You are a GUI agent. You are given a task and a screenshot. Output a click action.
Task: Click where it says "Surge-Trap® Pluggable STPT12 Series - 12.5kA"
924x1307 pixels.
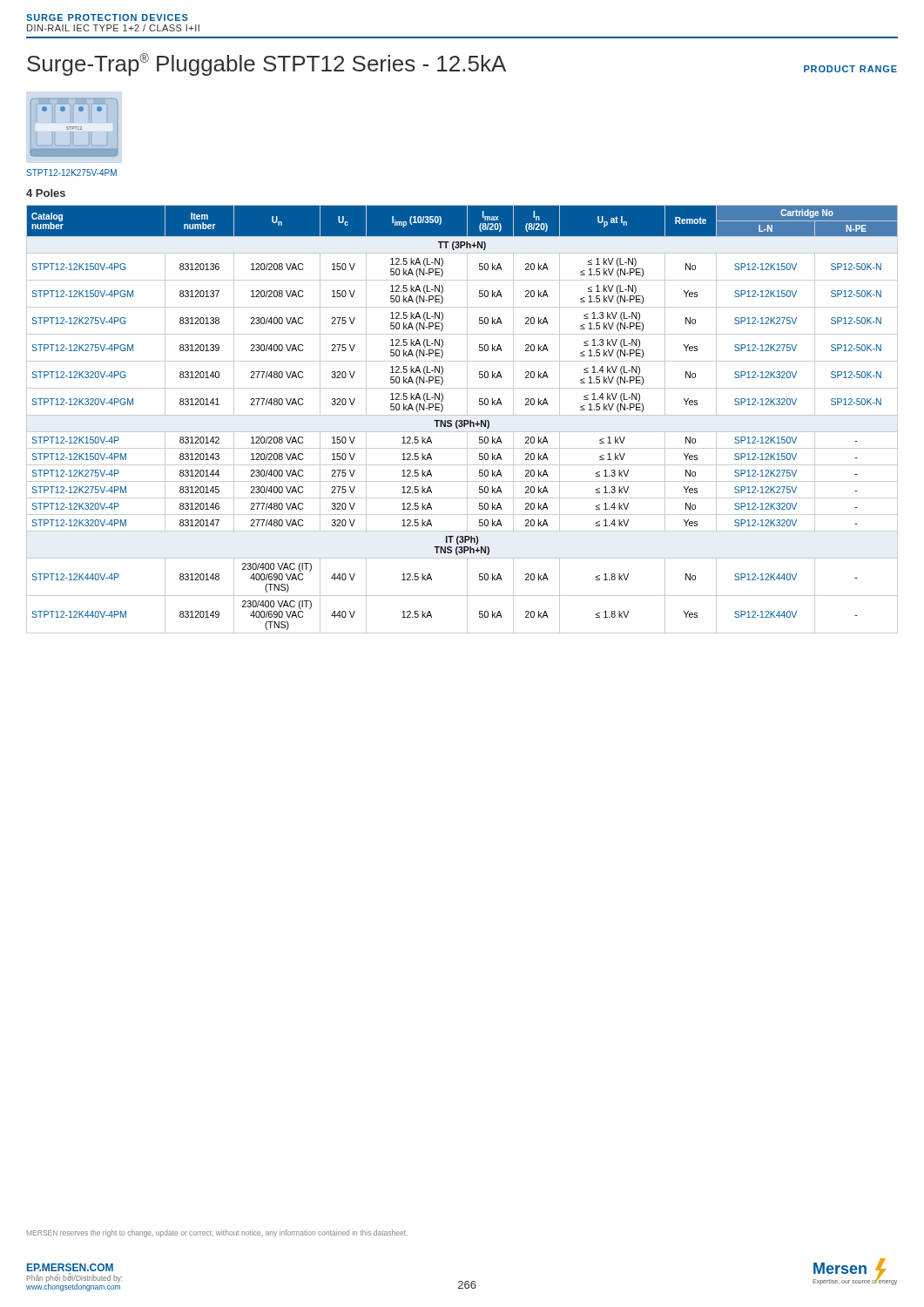266,64
